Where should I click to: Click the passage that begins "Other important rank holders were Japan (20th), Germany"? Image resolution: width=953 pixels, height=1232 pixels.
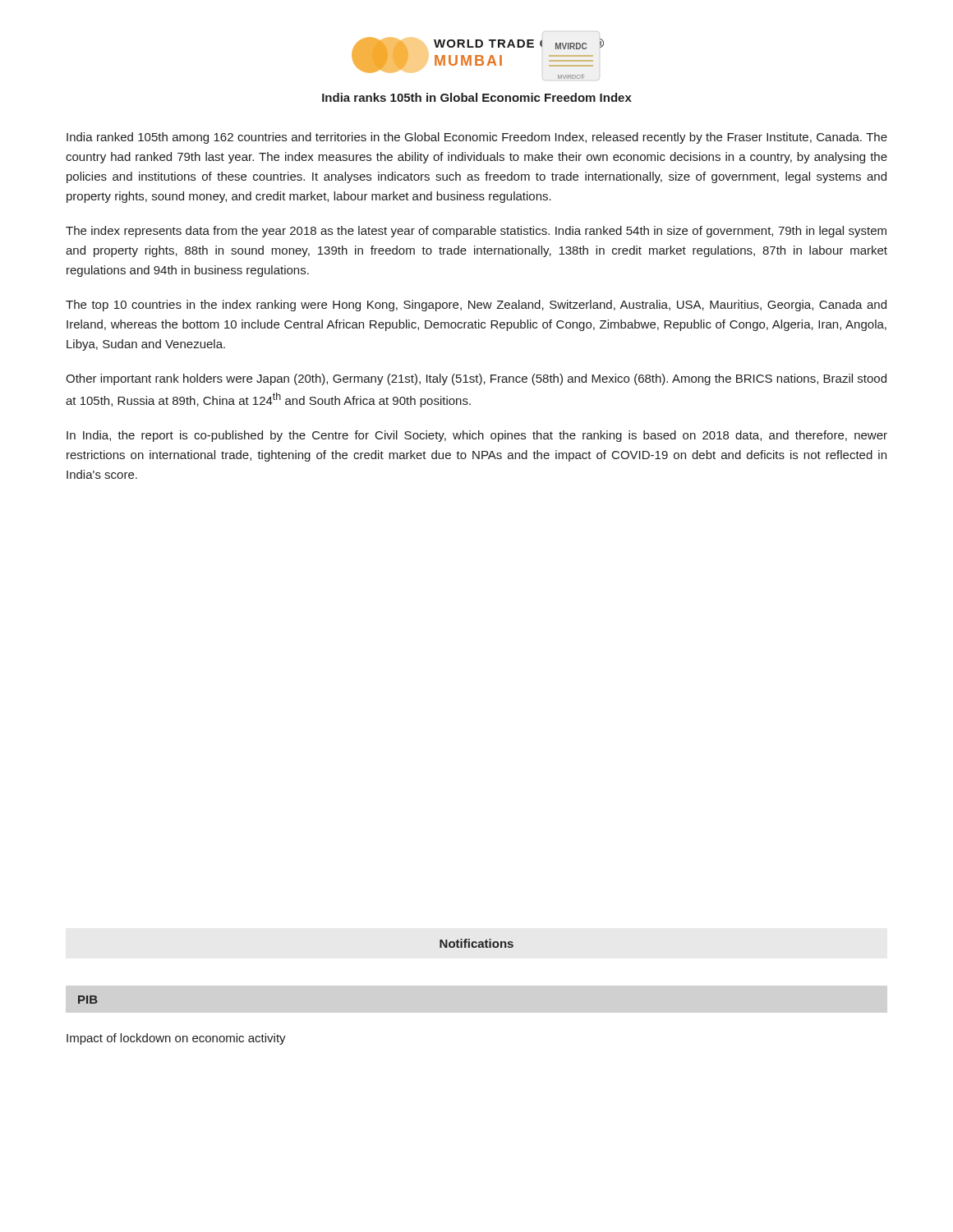click(x=476, y=389)
